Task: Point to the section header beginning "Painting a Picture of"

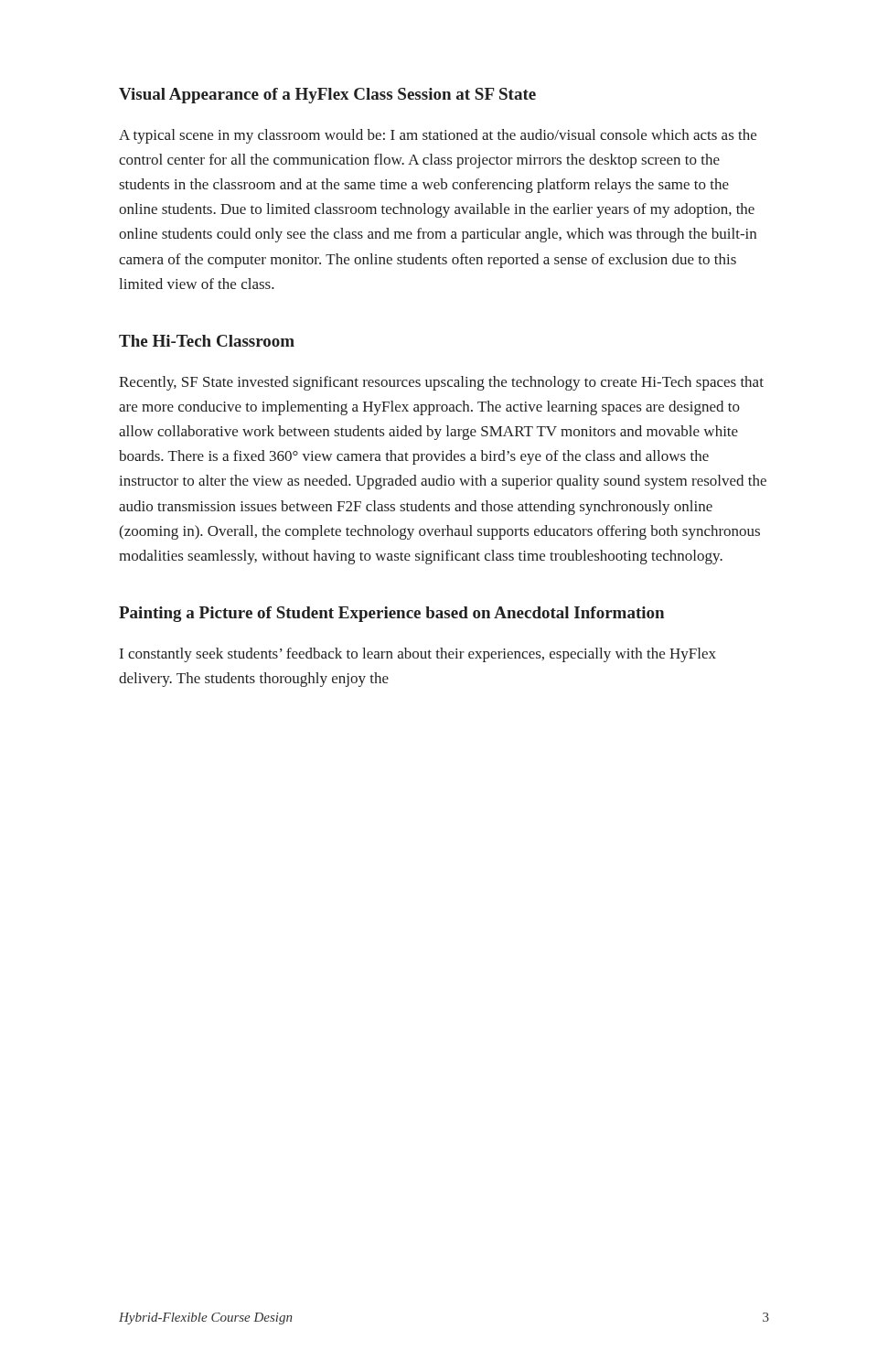Action: pos(392,612)
